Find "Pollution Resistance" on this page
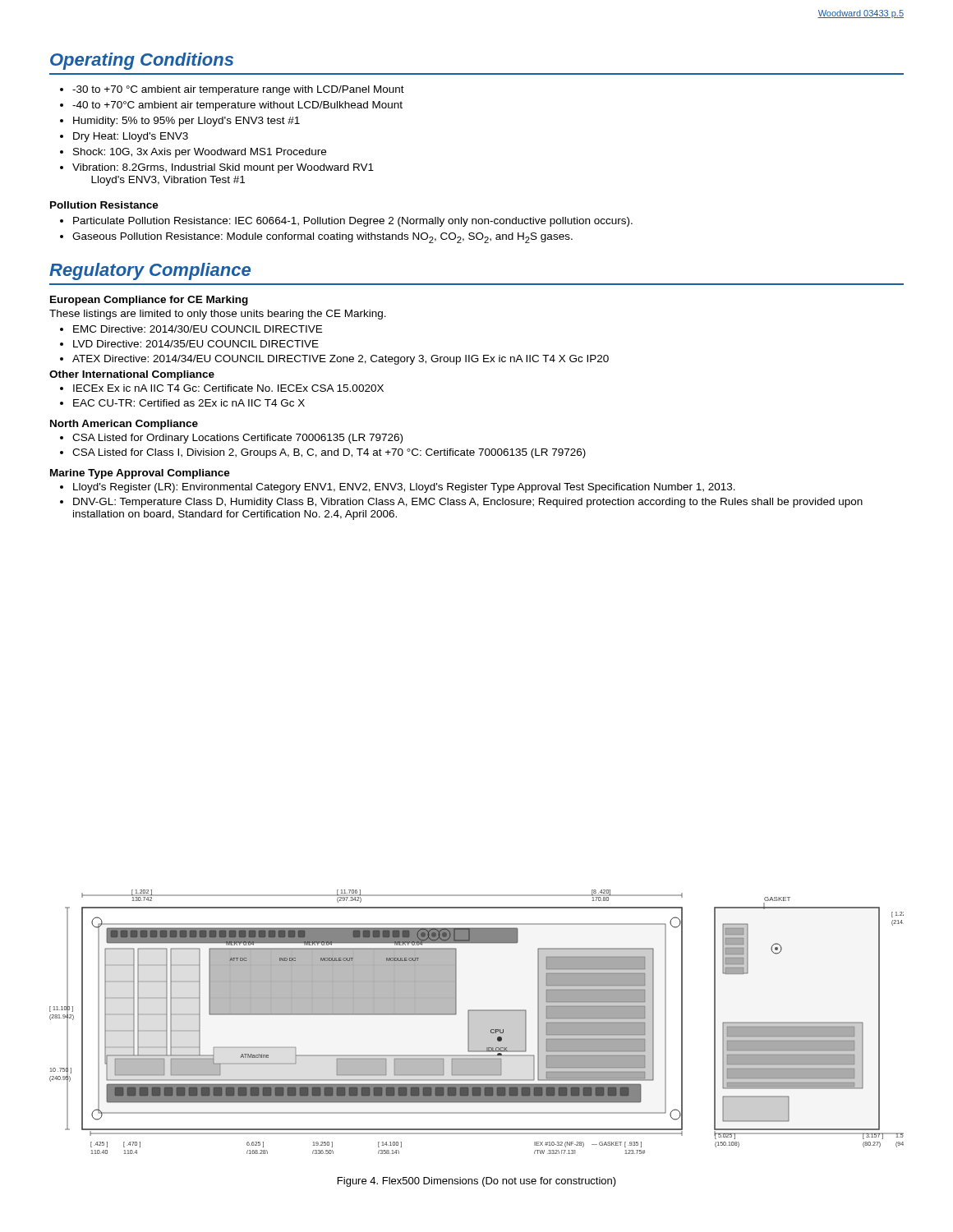 coord(104,205)
